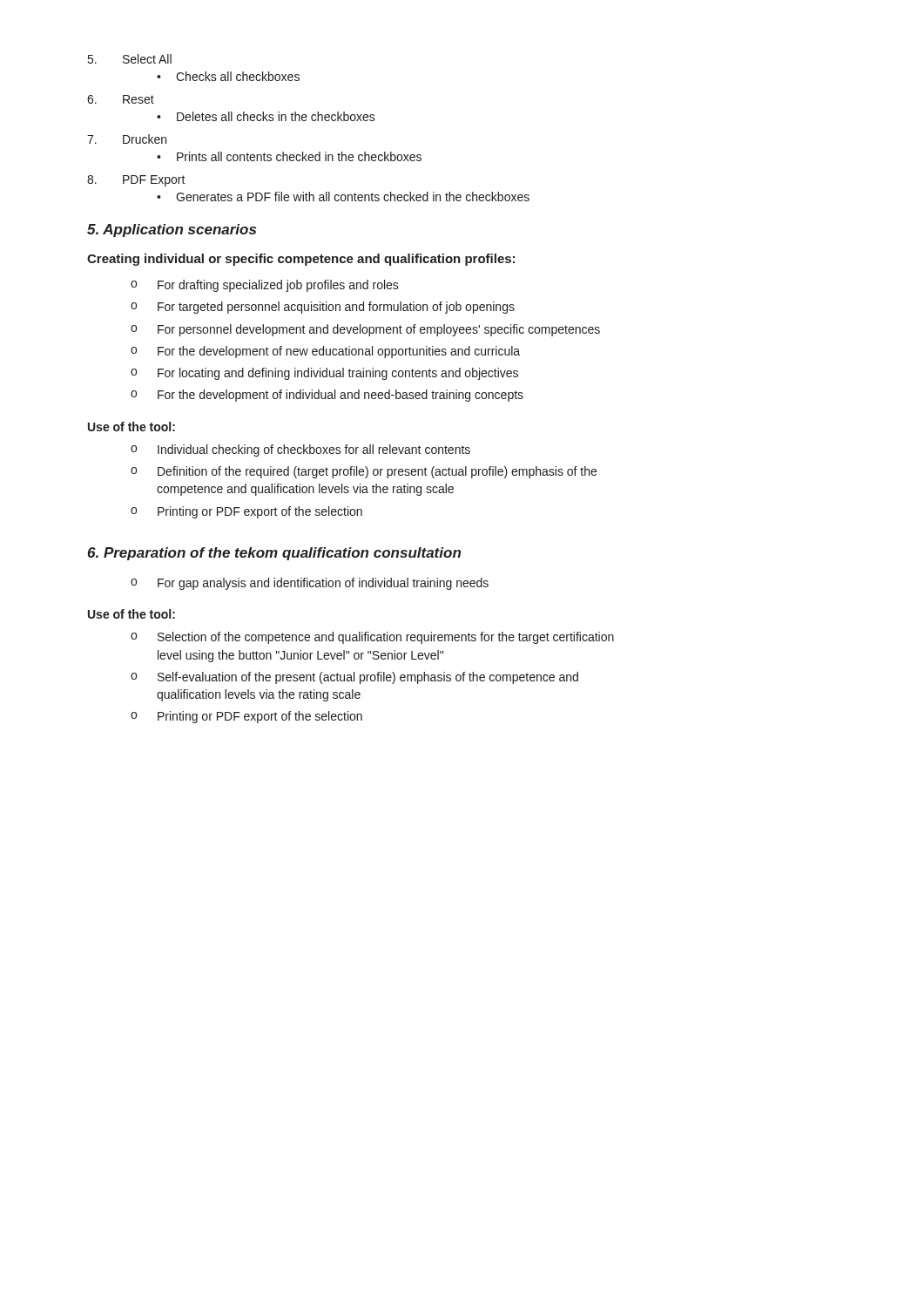Point to "5. Application scenarios"
The height and width of the screenshot is (1307, 924).
[172, 230]
